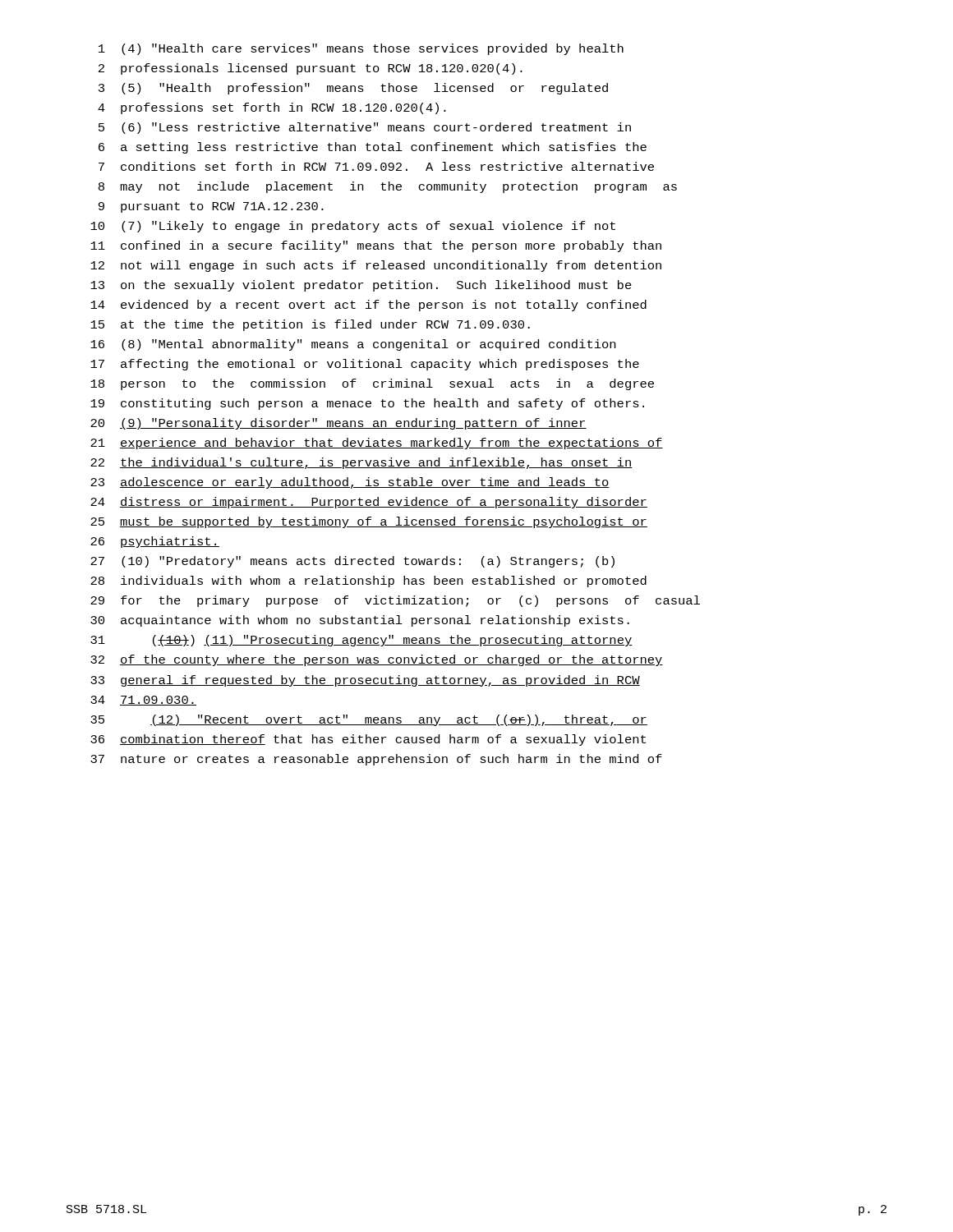
Task: Select the text starting "10 (7) "Likely to engage"
Action: (x=341, y=227)
